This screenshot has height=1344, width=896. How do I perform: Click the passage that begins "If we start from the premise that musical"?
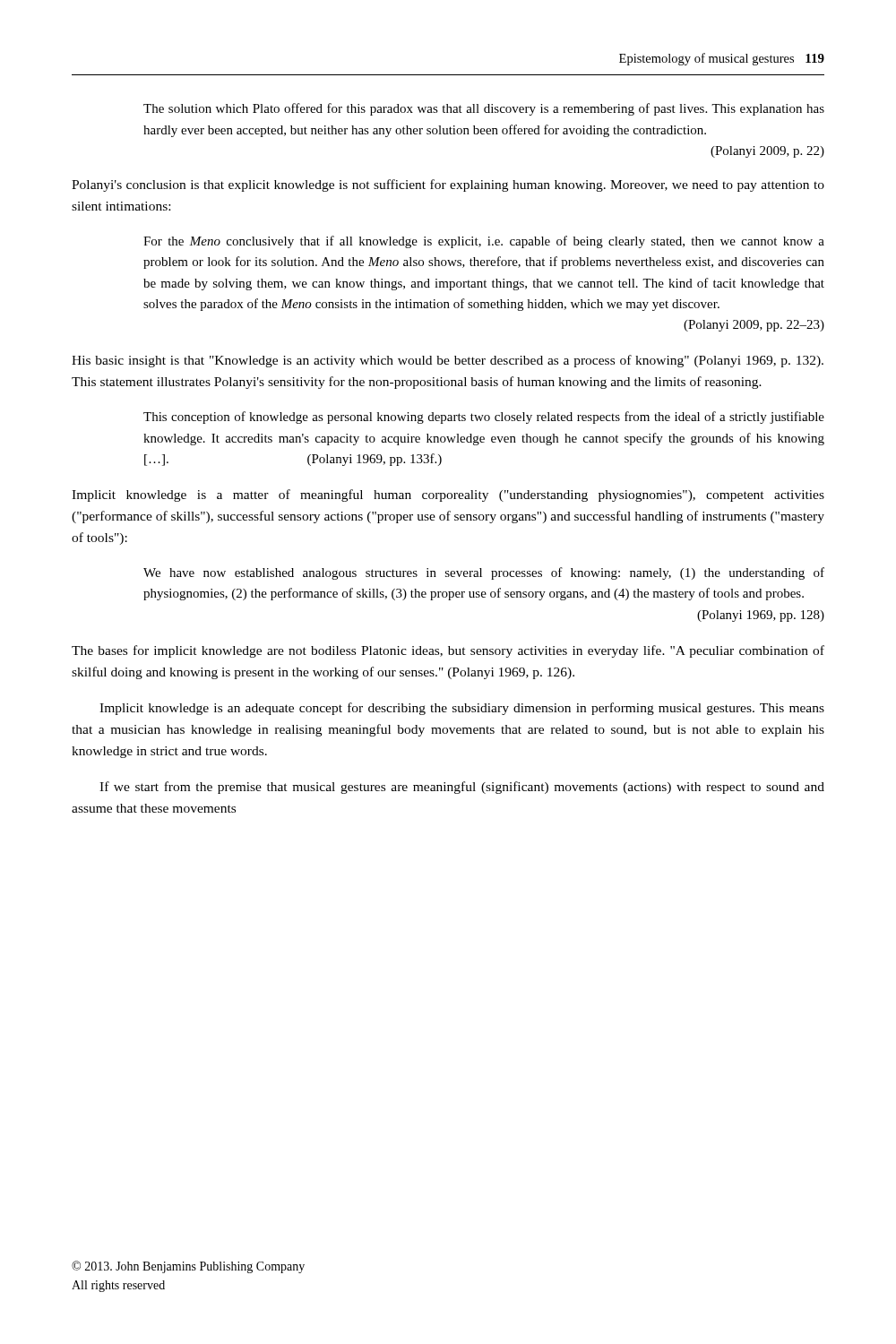pyautogui.click(x=448, y=797)
